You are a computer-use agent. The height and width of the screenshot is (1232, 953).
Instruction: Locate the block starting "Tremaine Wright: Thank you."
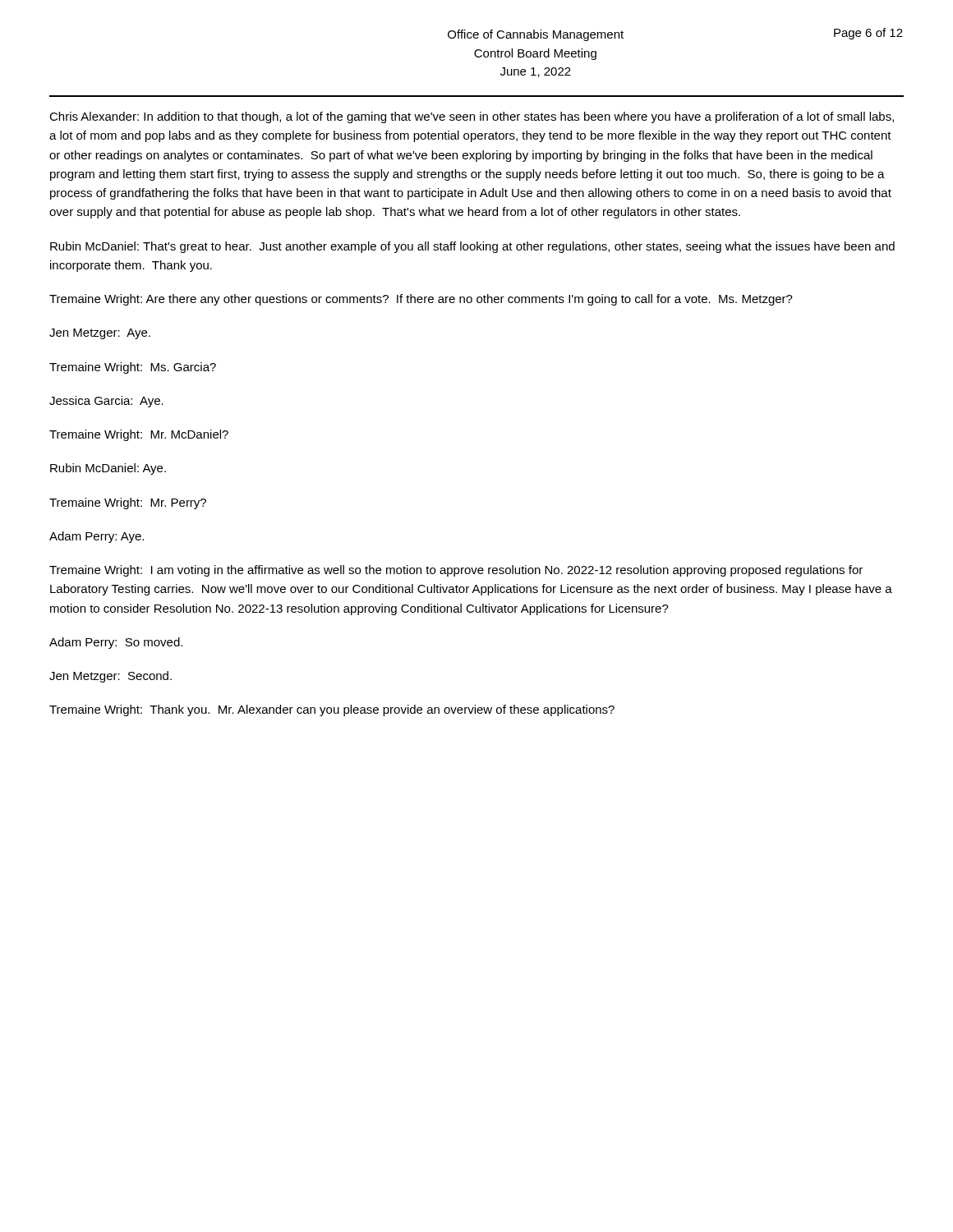(x=332, y=709)
